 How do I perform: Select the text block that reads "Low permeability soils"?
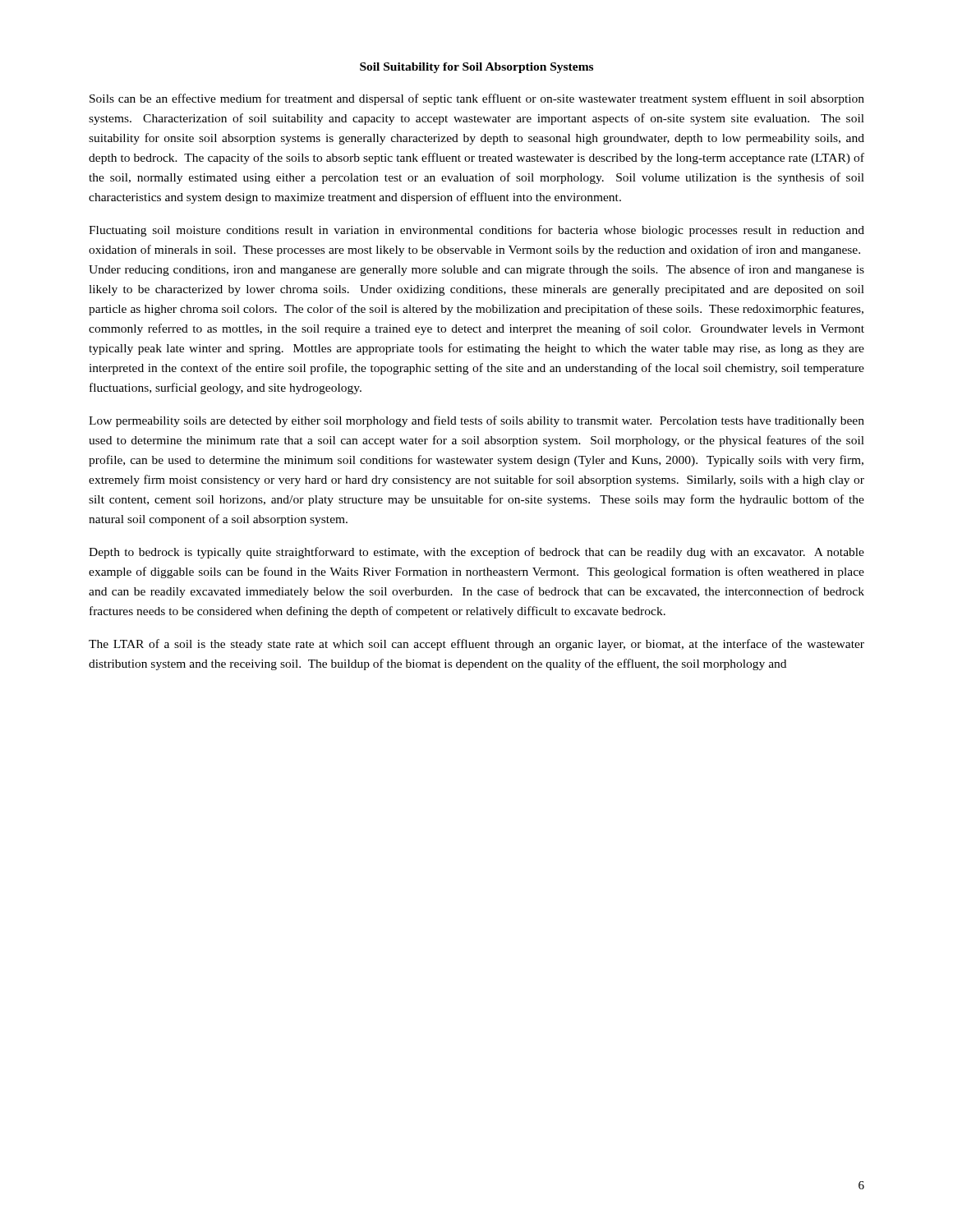(476, 470)
